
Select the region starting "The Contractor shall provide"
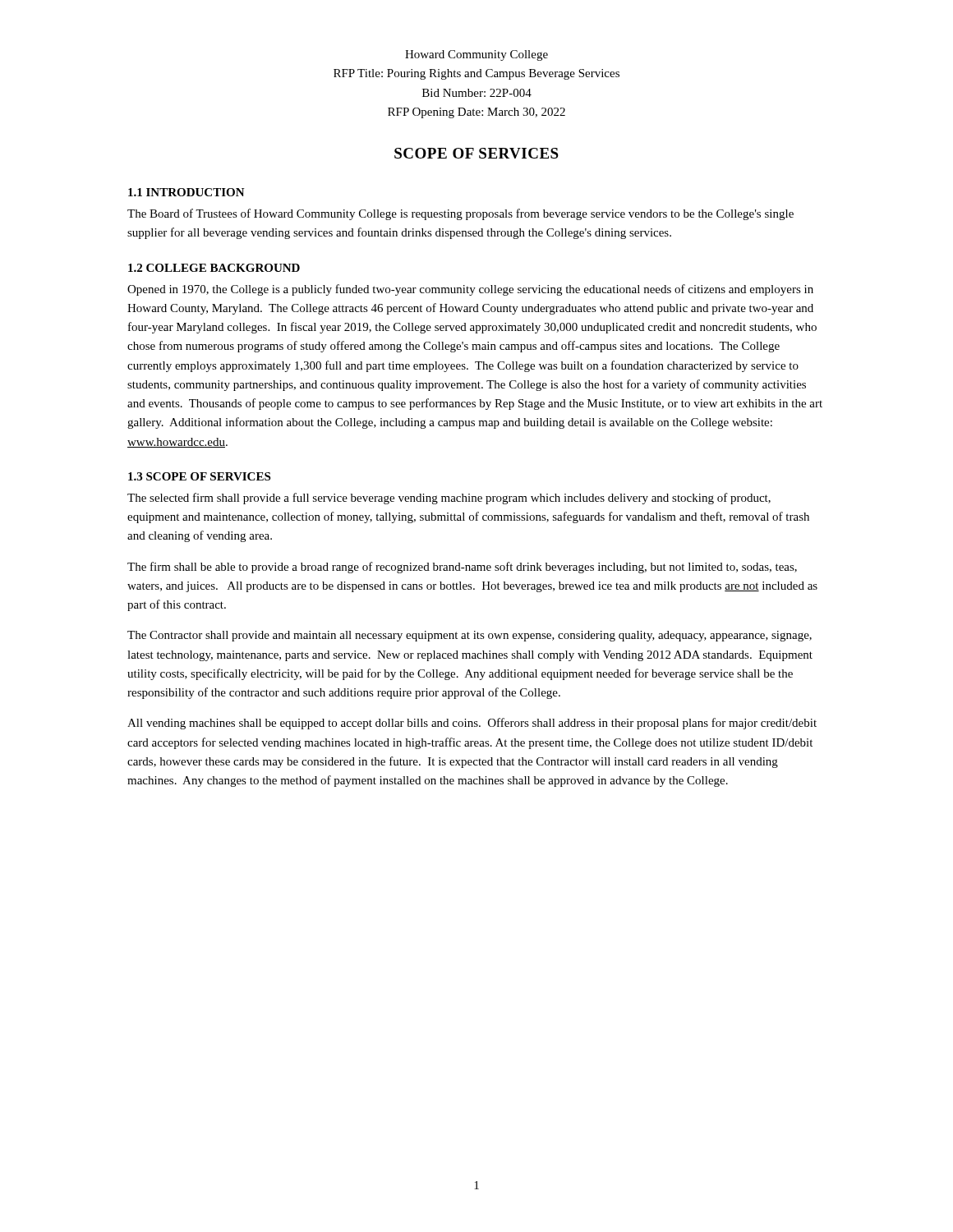(x=470, y=664)
